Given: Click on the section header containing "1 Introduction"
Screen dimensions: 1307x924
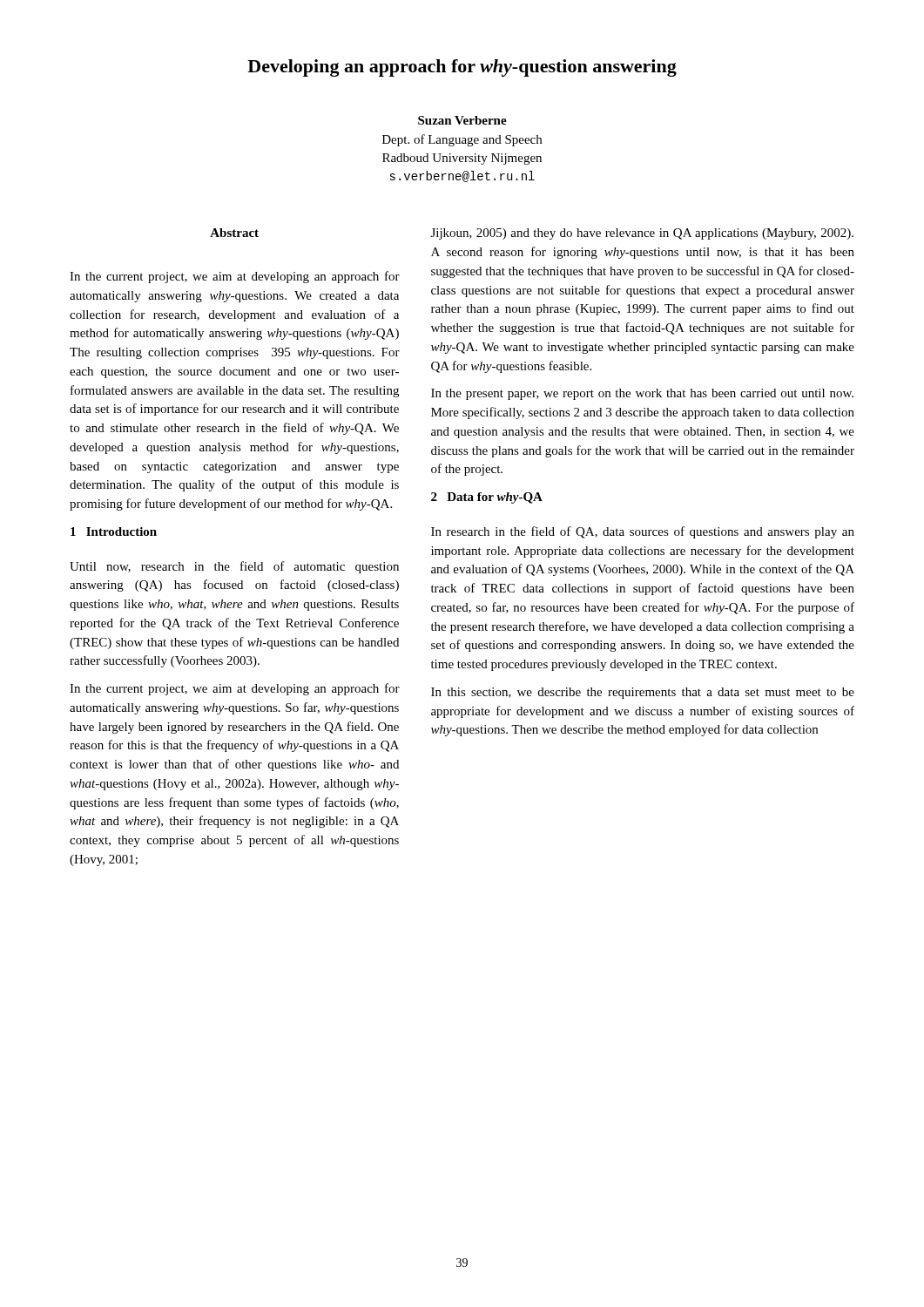Looking at the screenshot, I should tap(114, 532).
